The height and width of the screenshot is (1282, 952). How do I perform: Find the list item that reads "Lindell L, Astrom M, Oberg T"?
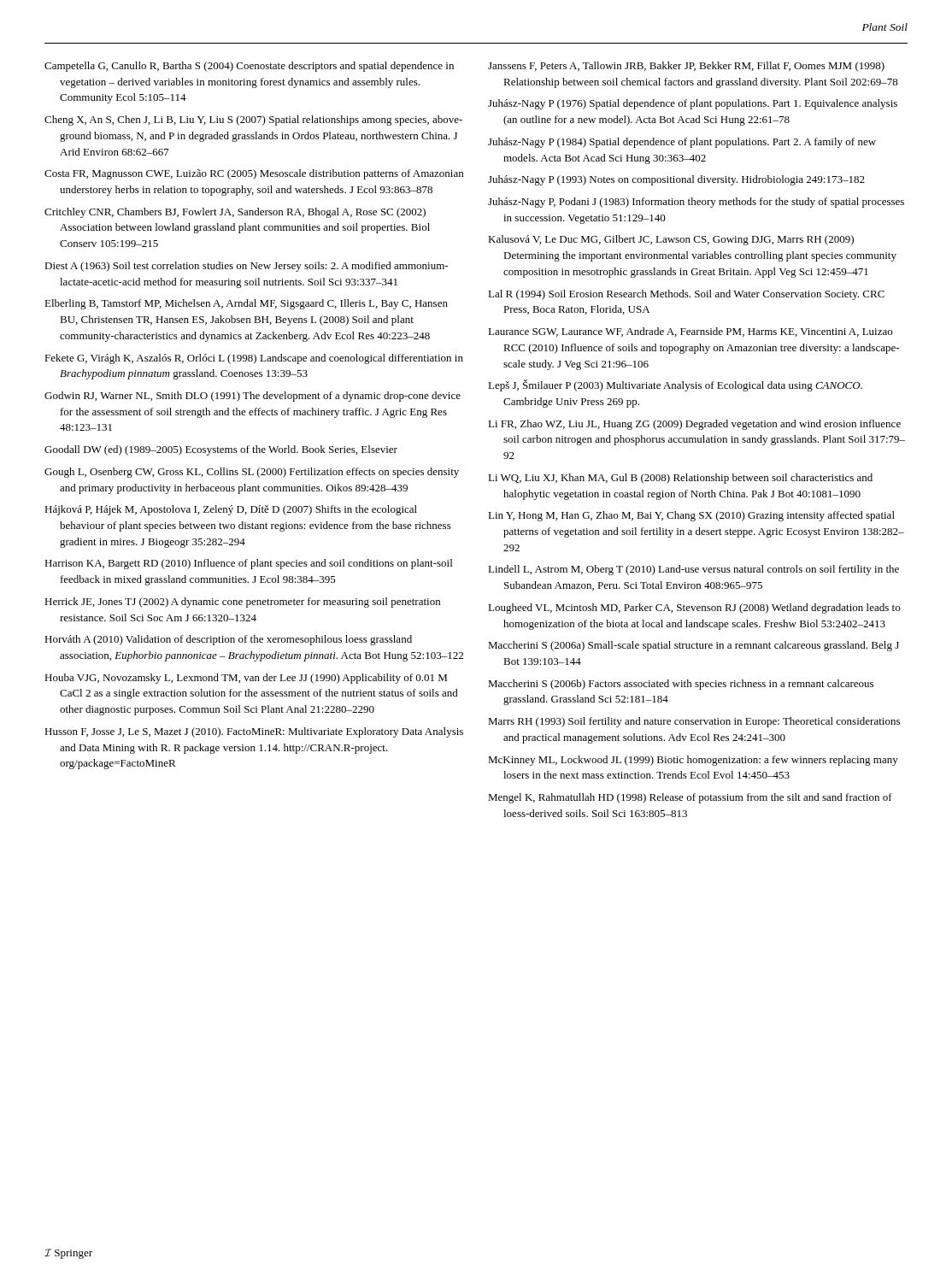pos(694,577)
